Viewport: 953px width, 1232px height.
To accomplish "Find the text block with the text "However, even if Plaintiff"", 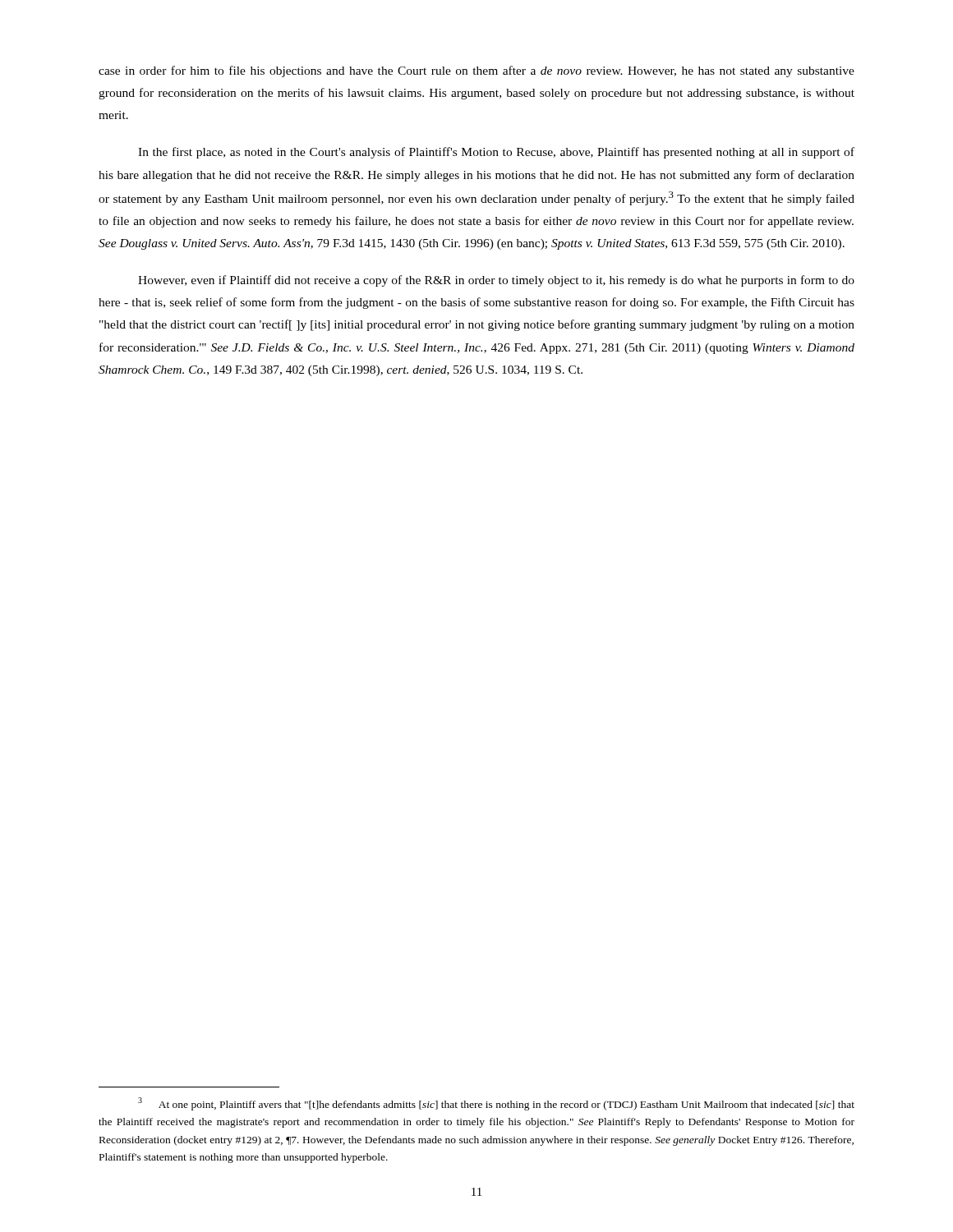I will pos(476,324).
